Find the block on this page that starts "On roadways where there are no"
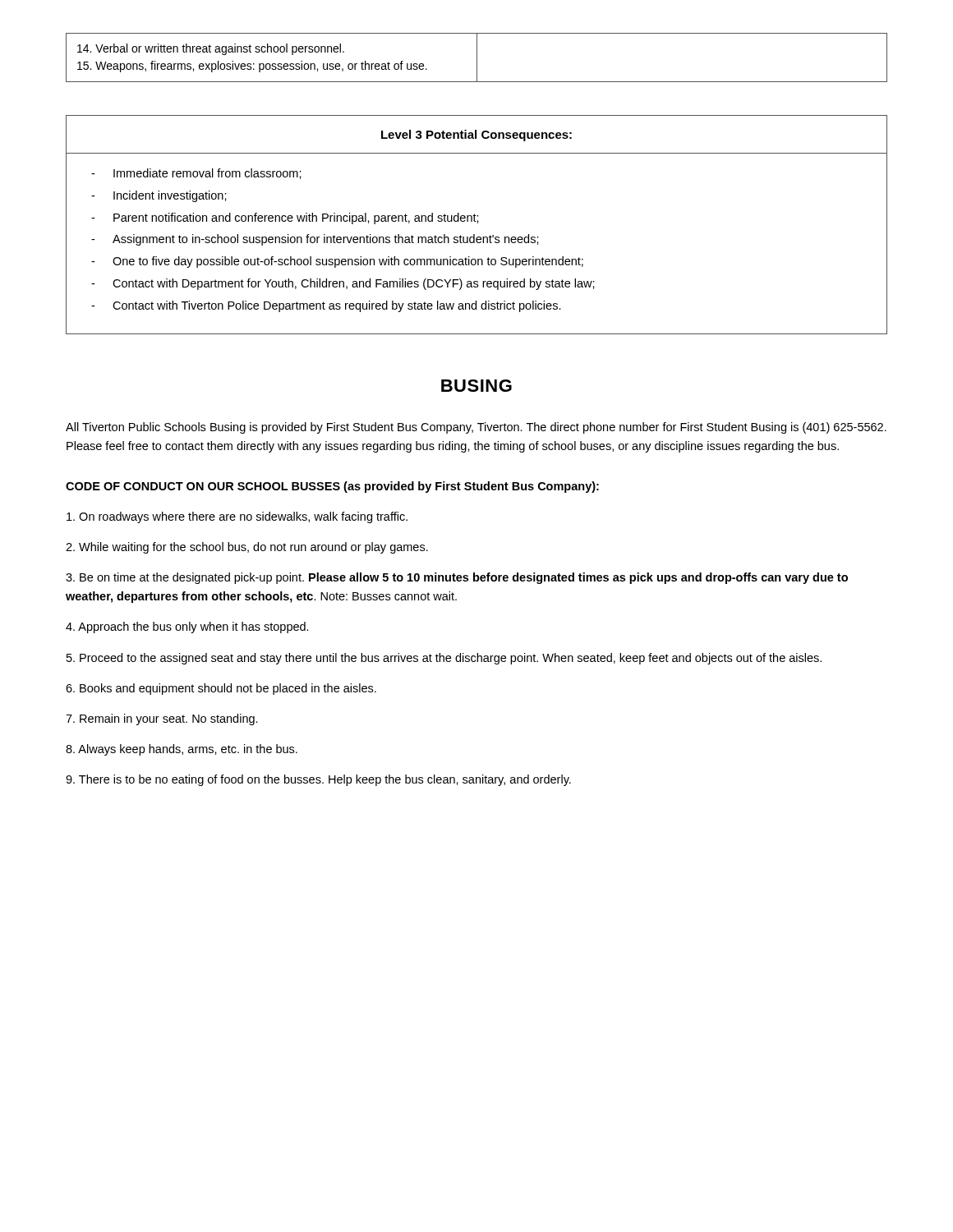Viewport: 953px width, 1232px height. click(237, 516)
